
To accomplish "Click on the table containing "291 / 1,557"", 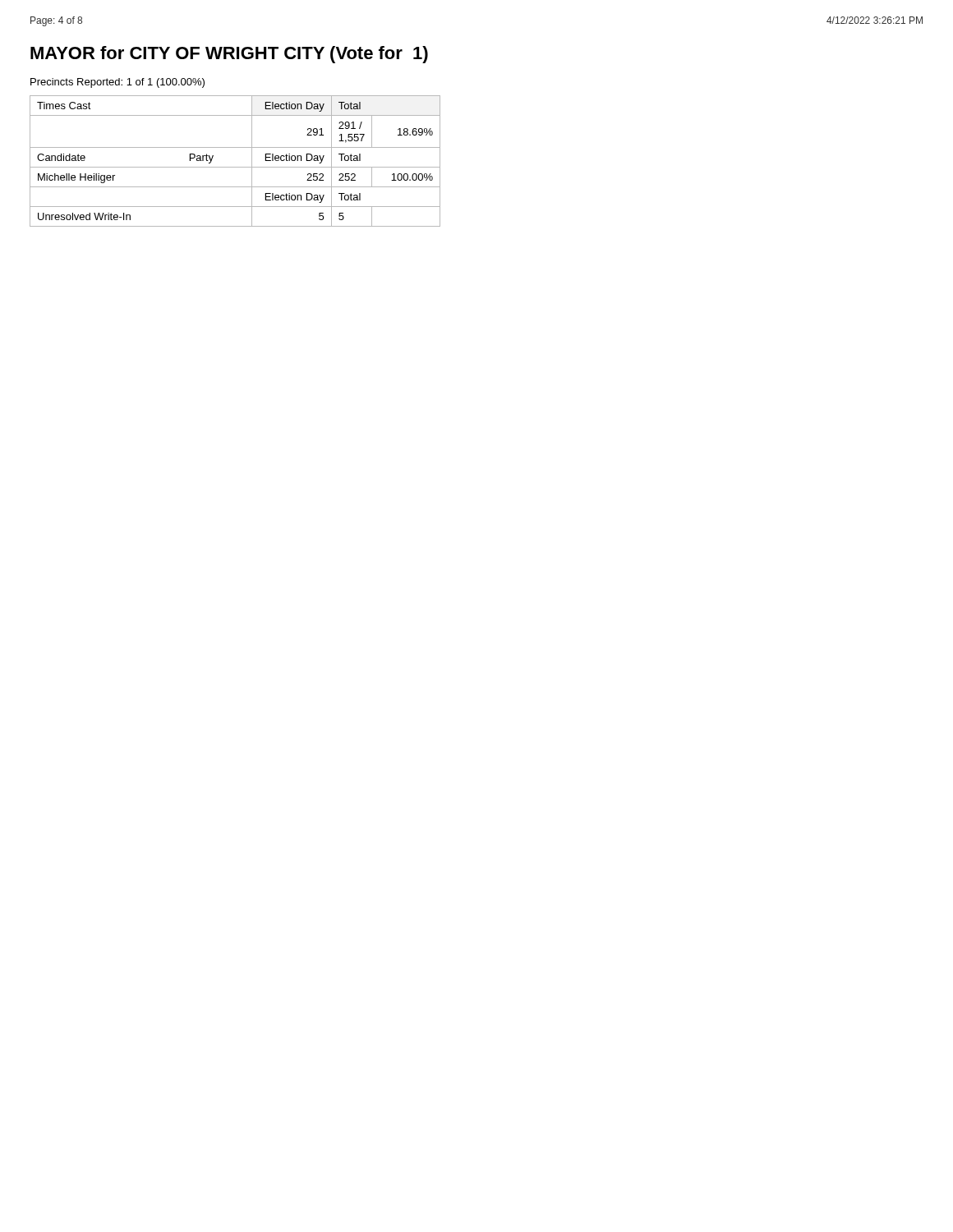I will click(235, 161).
